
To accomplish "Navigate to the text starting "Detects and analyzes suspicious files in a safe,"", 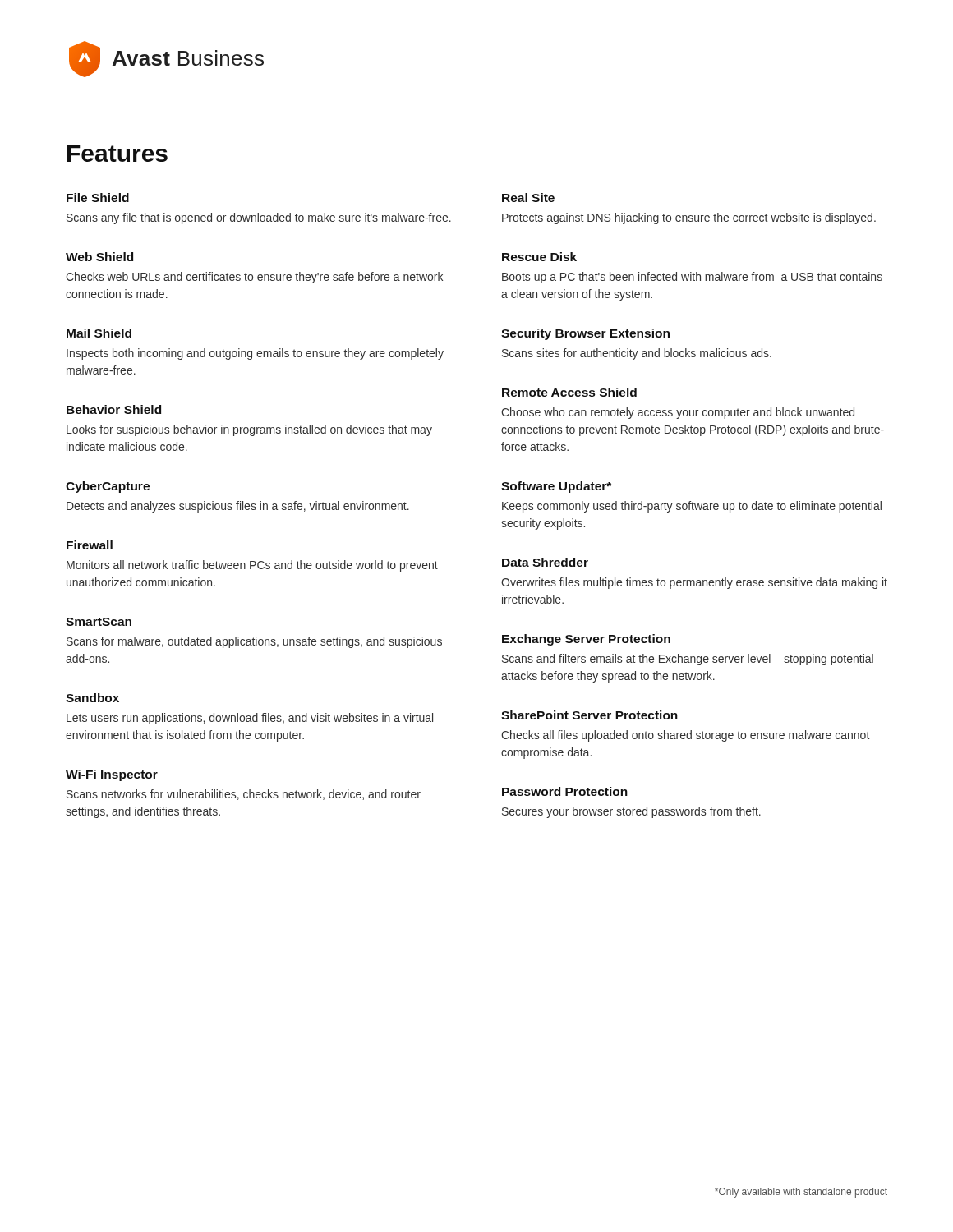I will click(238, 506).
